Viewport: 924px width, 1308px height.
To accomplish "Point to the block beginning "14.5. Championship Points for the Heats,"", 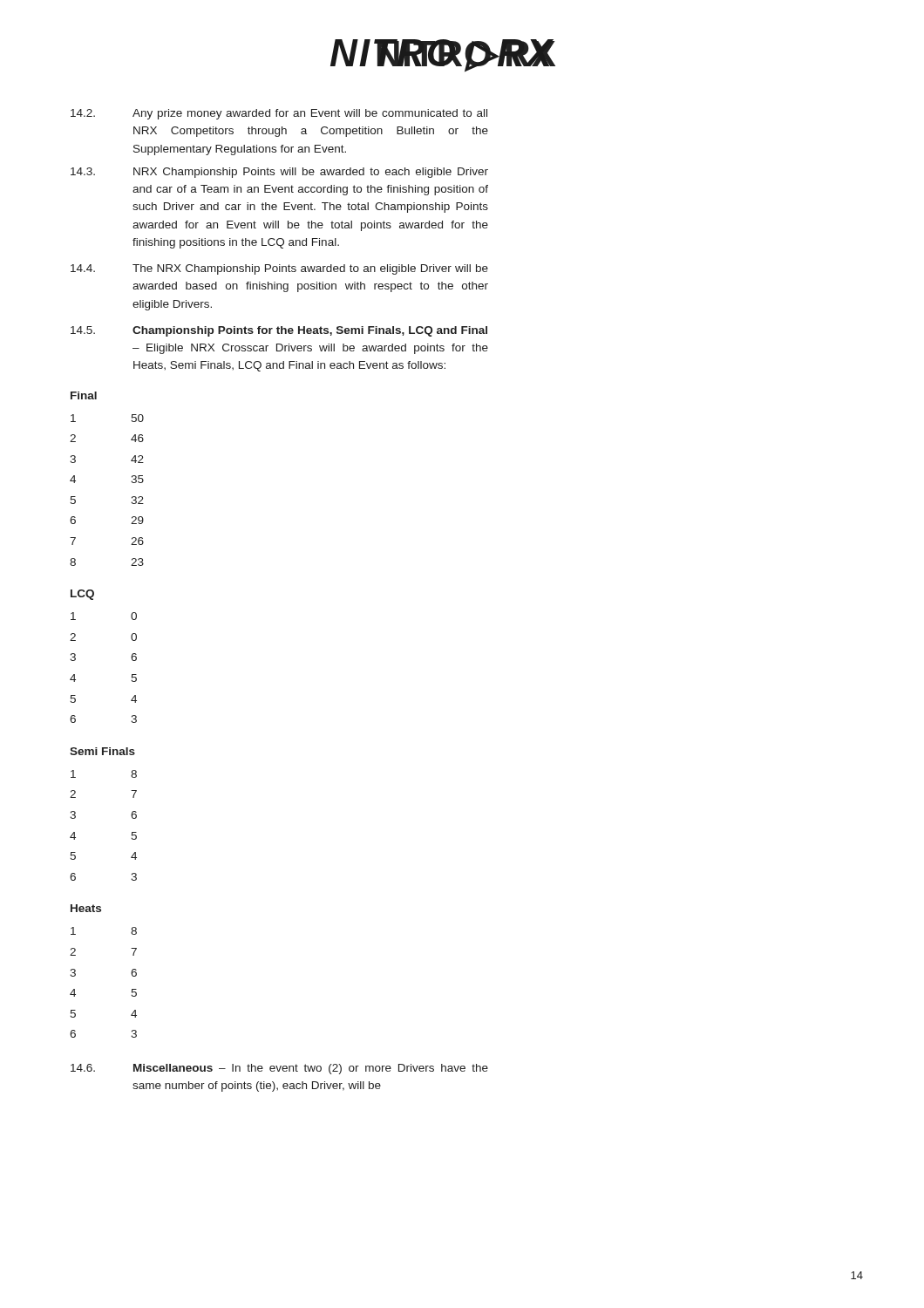I will coord(279,348).
